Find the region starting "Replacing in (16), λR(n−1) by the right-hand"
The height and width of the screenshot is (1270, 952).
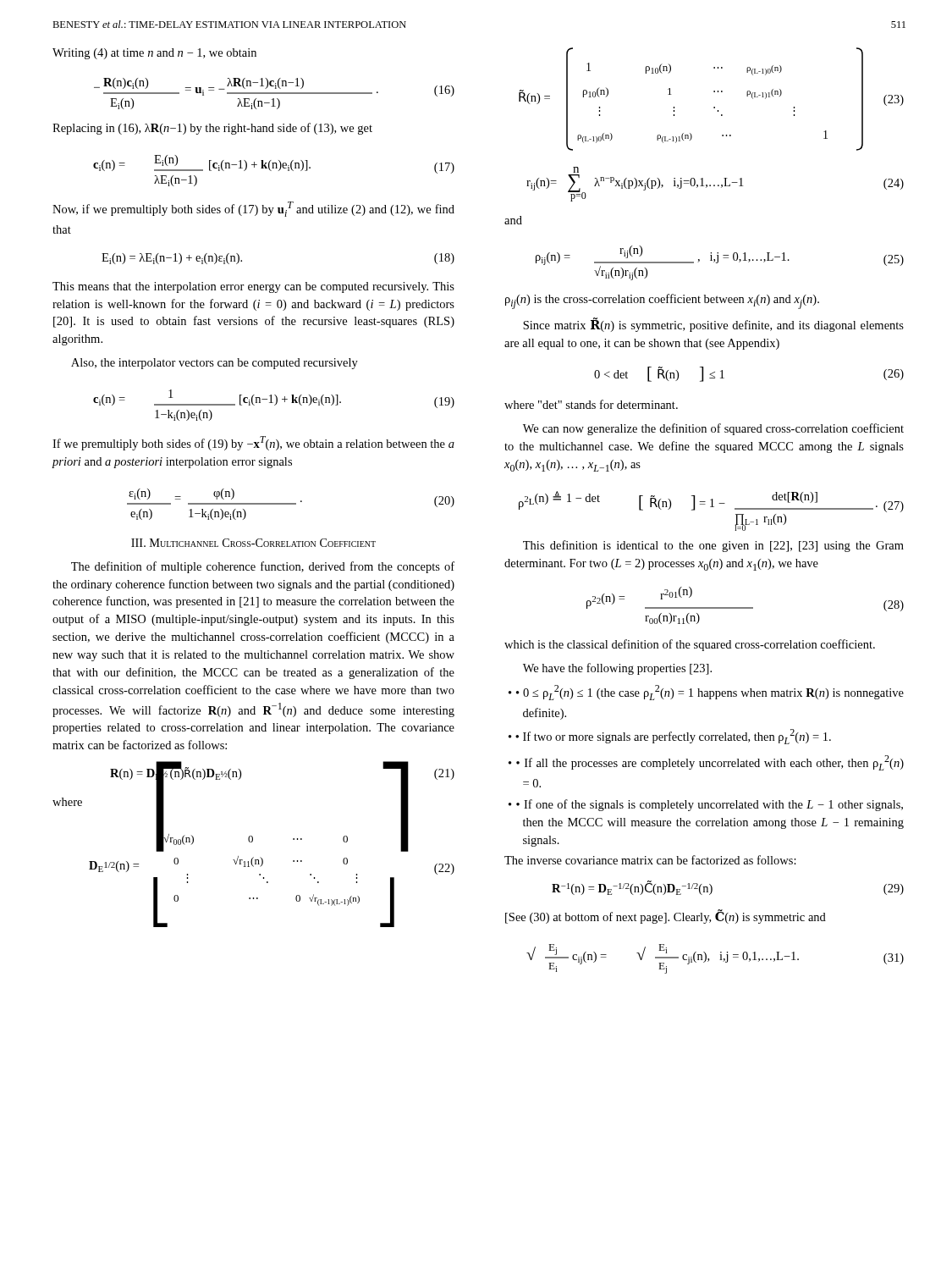click(x=212, y=128)
